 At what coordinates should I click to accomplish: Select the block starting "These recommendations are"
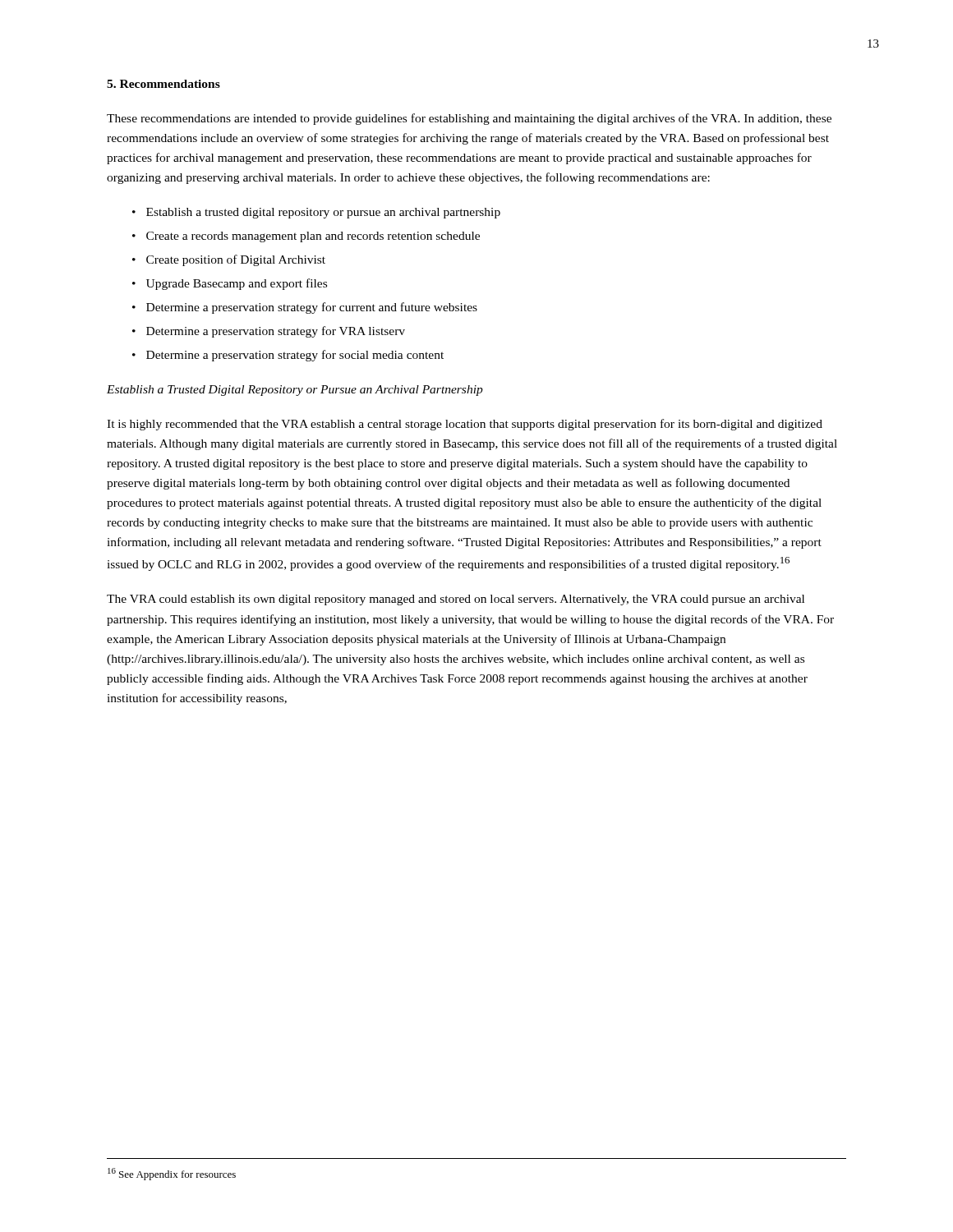pos(469,147)
